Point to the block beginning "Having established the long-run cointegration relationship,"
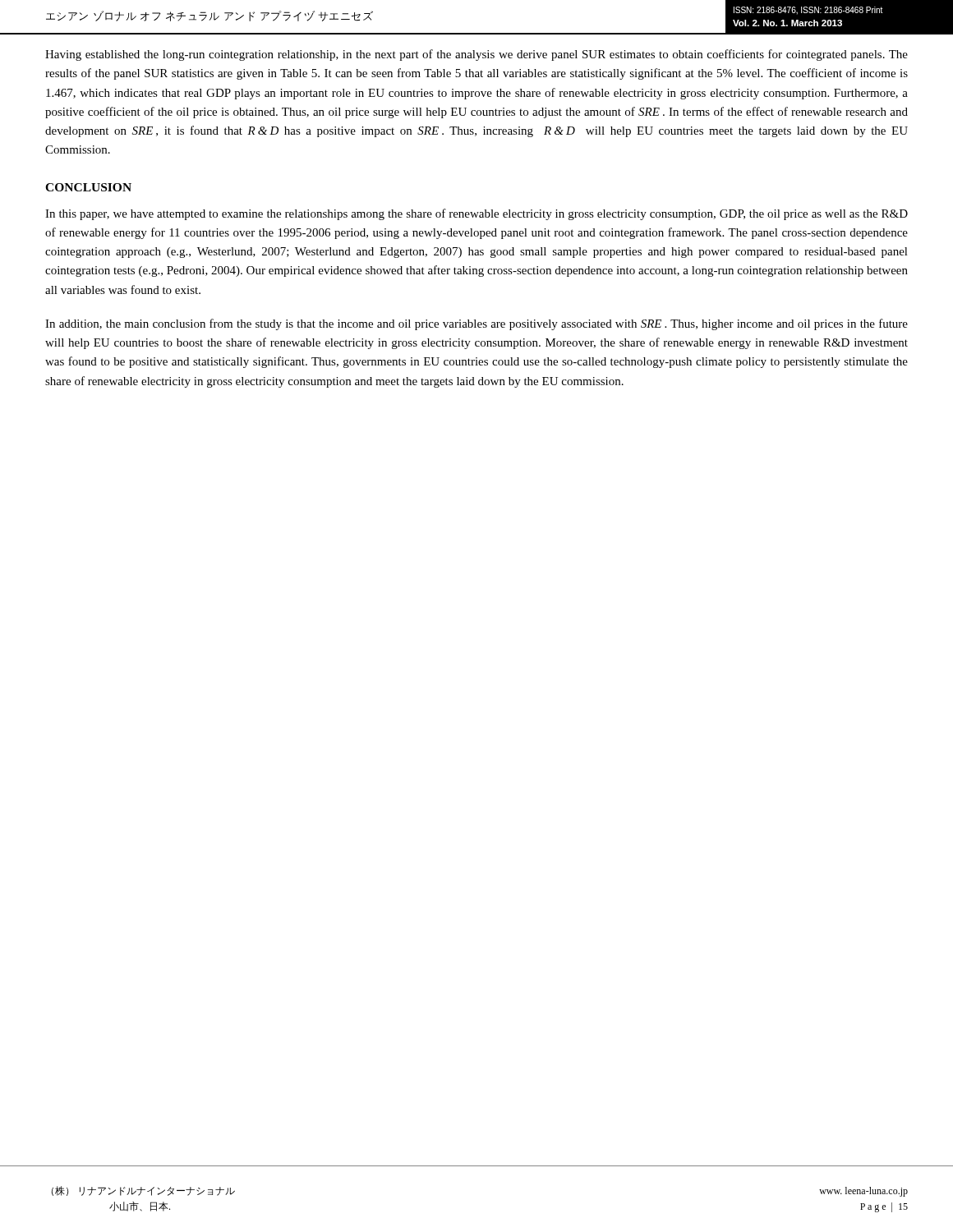The height and width of the screenshot is (1232, 953). pos(476,102)
